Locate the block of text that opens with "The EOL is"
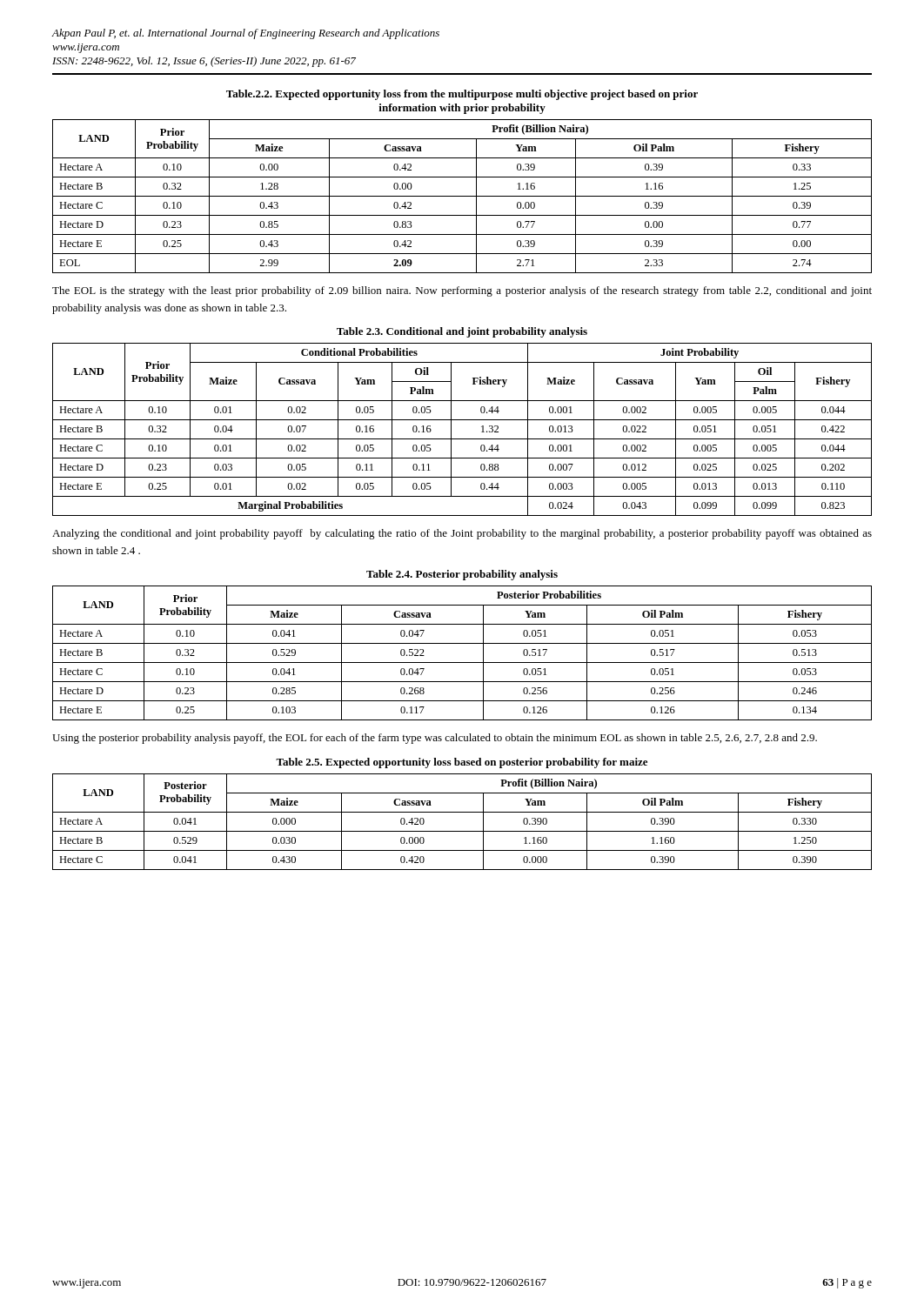Image resolution: width=924 pixels, height=1305 pixels. click(x=462, y=299)
